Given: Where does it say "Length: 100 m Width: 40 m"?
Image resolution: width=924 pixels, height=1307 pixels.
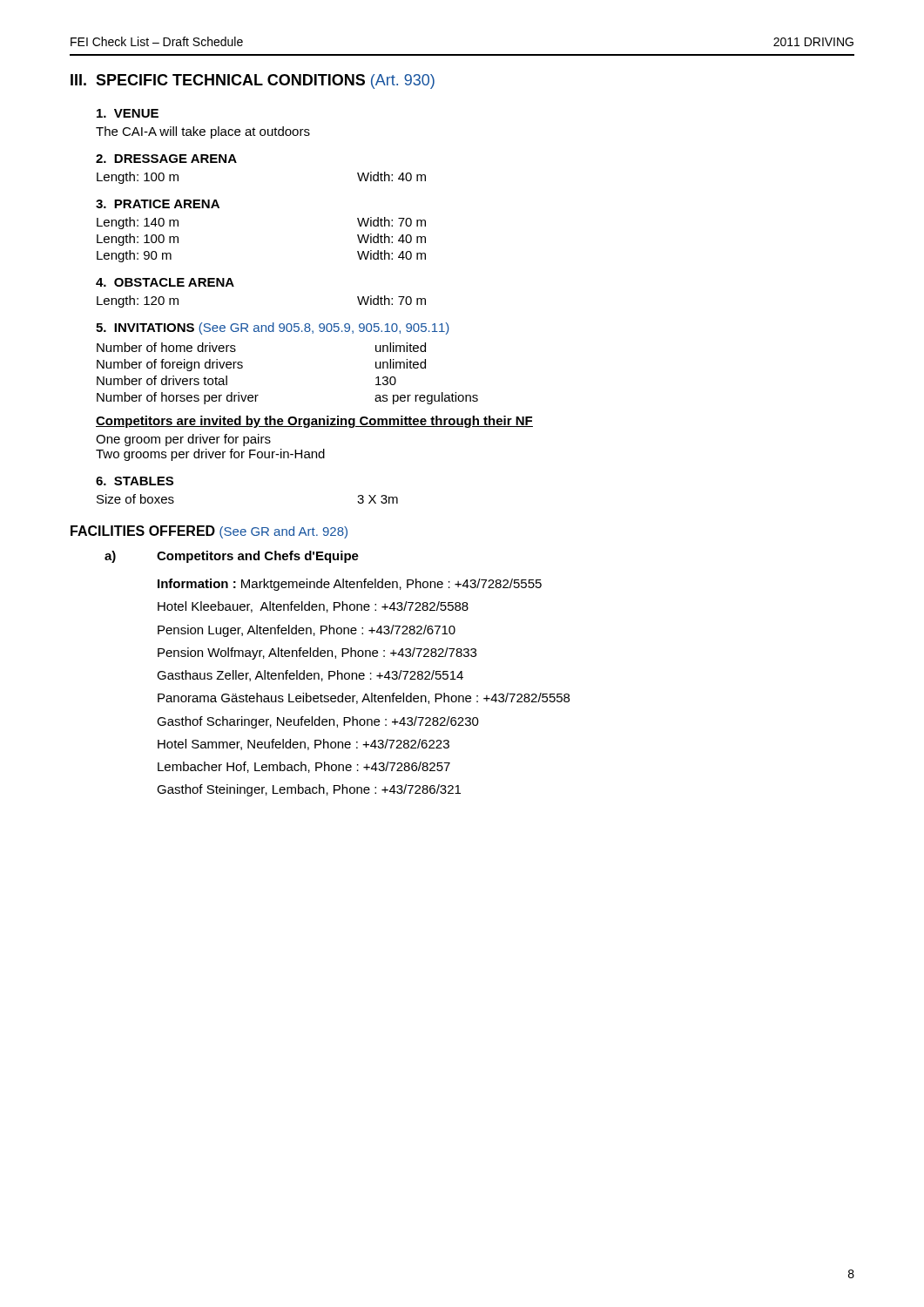Looking at the screenshot, I should point(137,176).
